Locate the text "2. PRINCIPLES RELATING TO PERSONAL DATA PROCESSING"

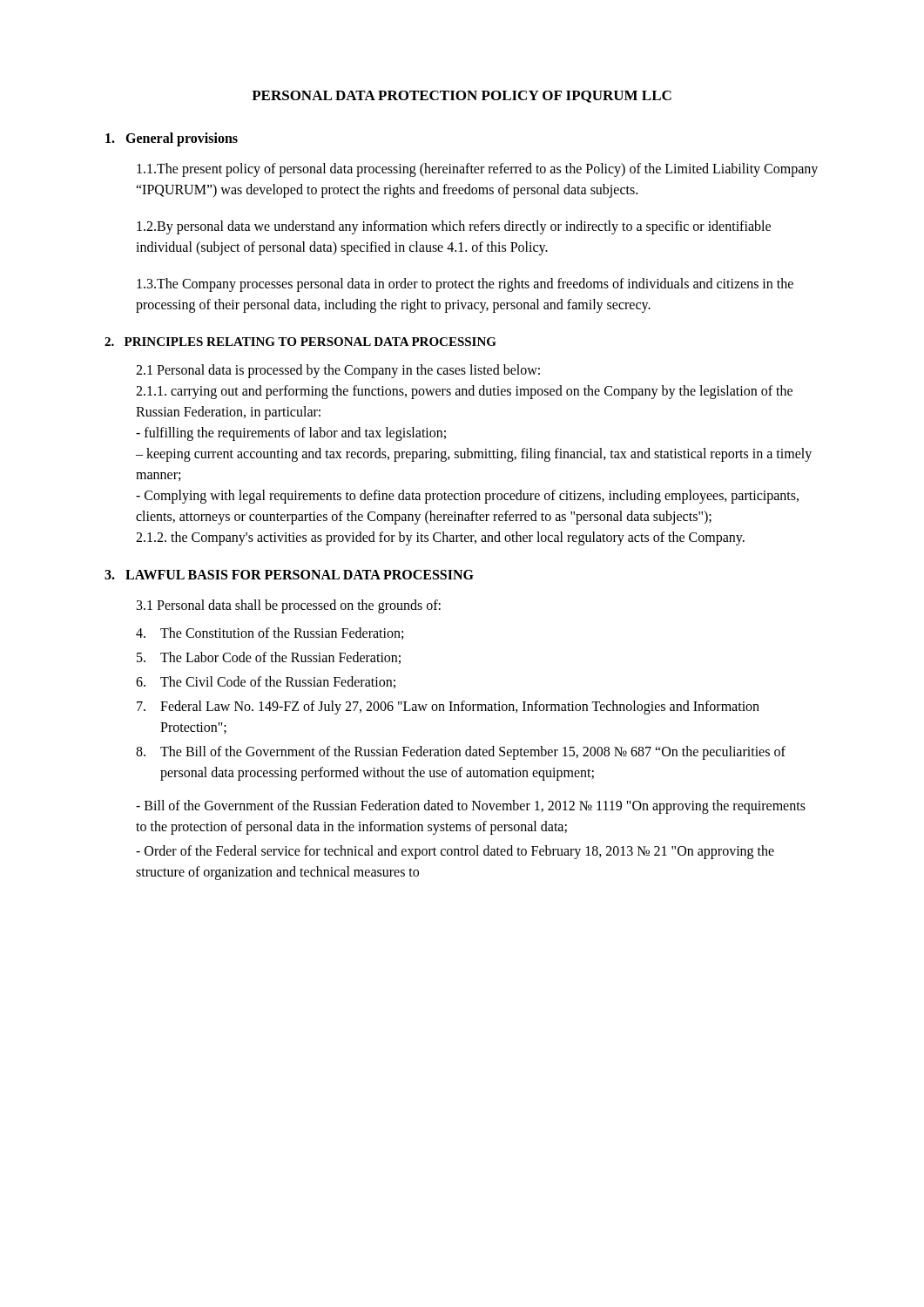(300, 342)
